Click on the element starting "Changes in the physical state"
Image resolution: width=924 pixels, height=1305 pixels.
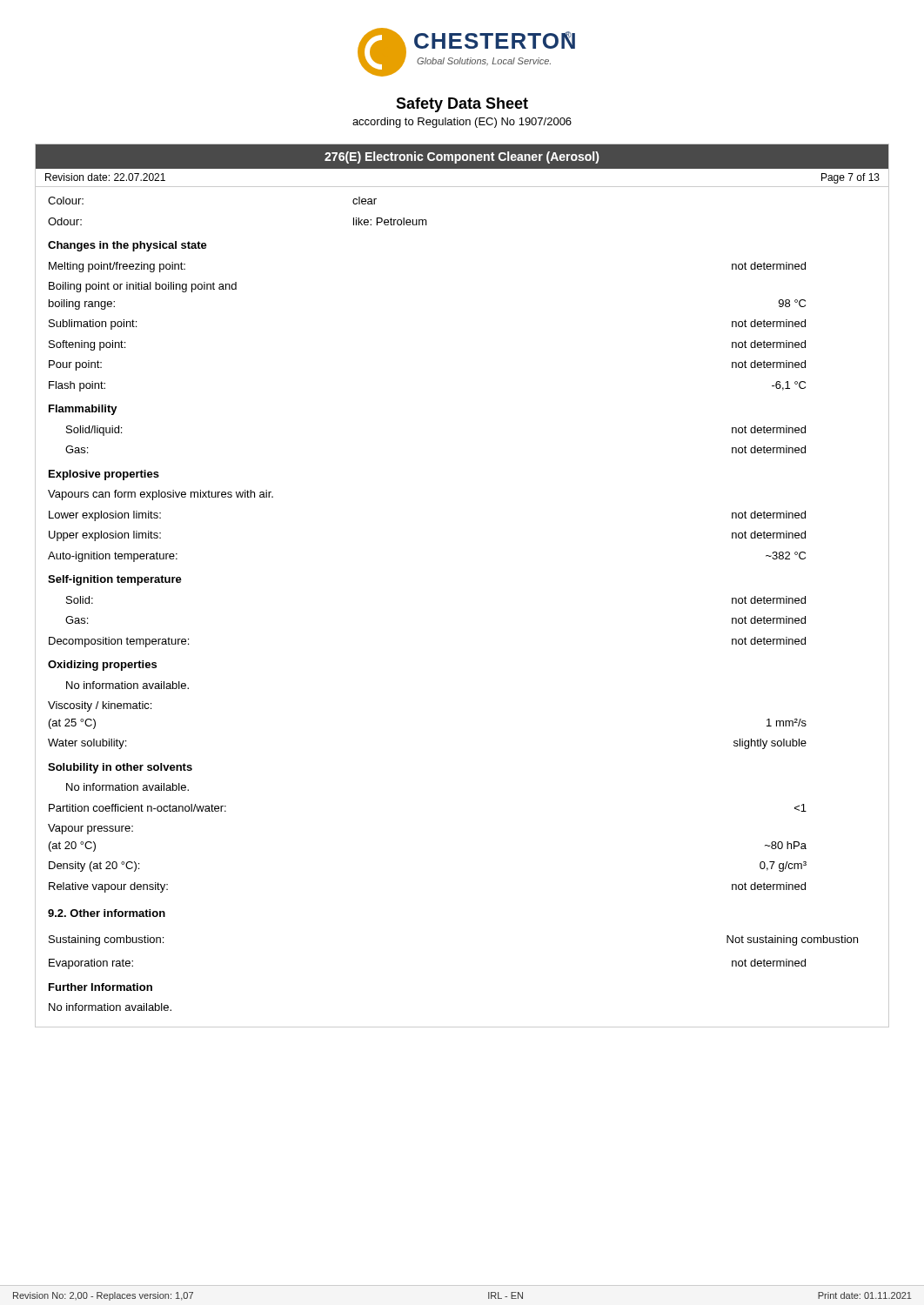[127, 246]
